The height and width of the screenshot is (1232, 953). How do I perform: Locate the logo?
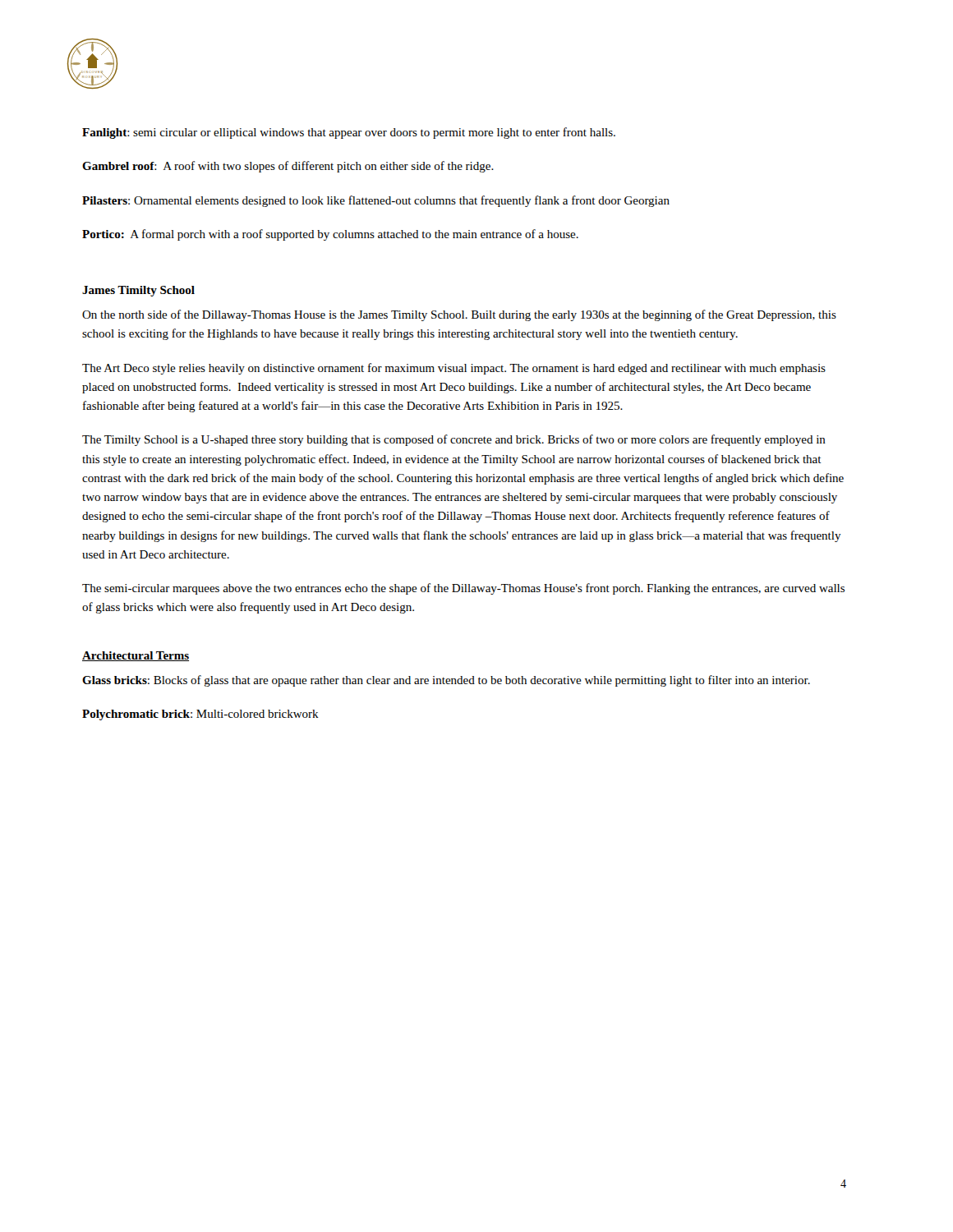[x=99, y=65]
